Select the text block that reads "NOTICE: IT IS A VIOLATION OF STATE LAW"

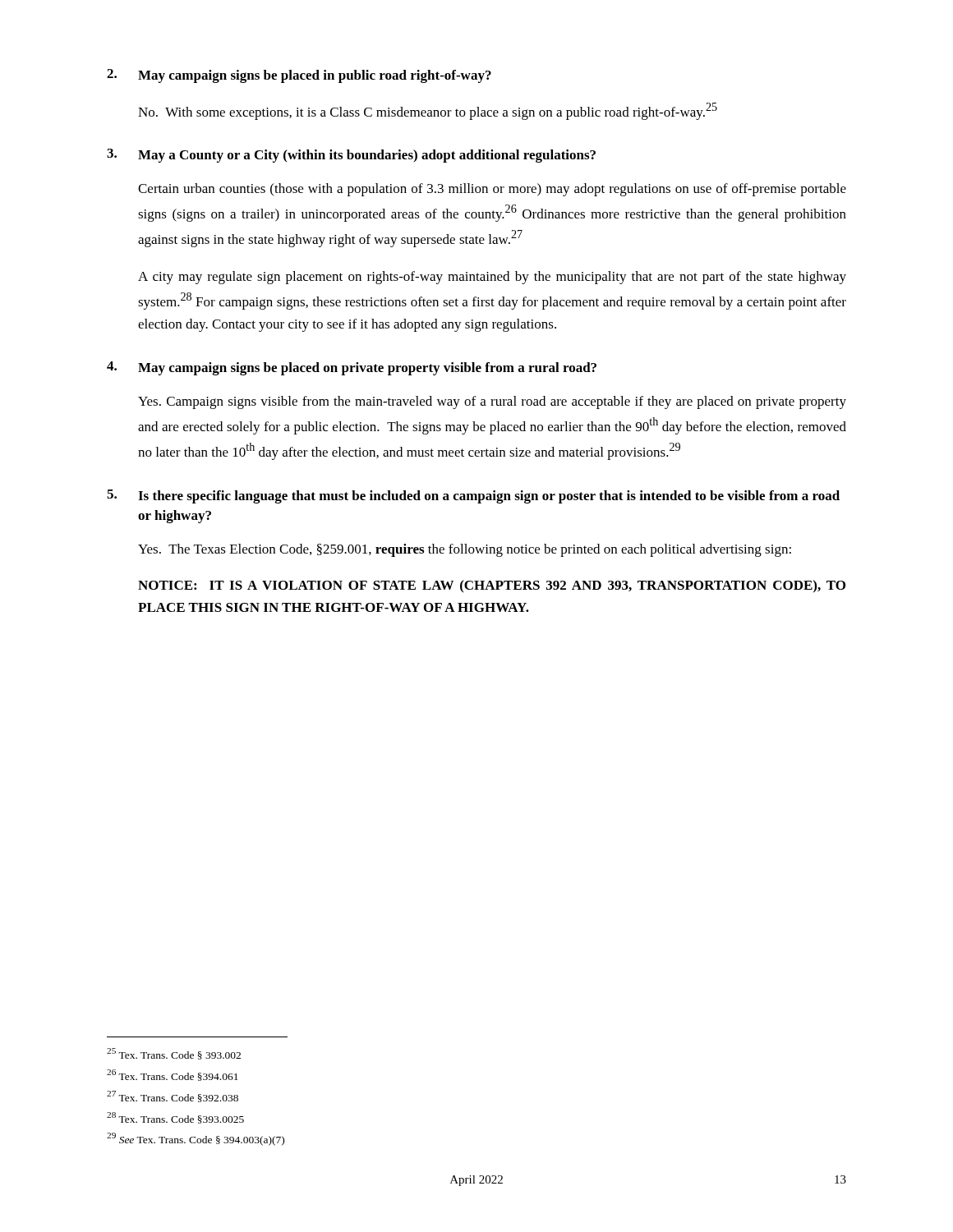pos(492,596)
